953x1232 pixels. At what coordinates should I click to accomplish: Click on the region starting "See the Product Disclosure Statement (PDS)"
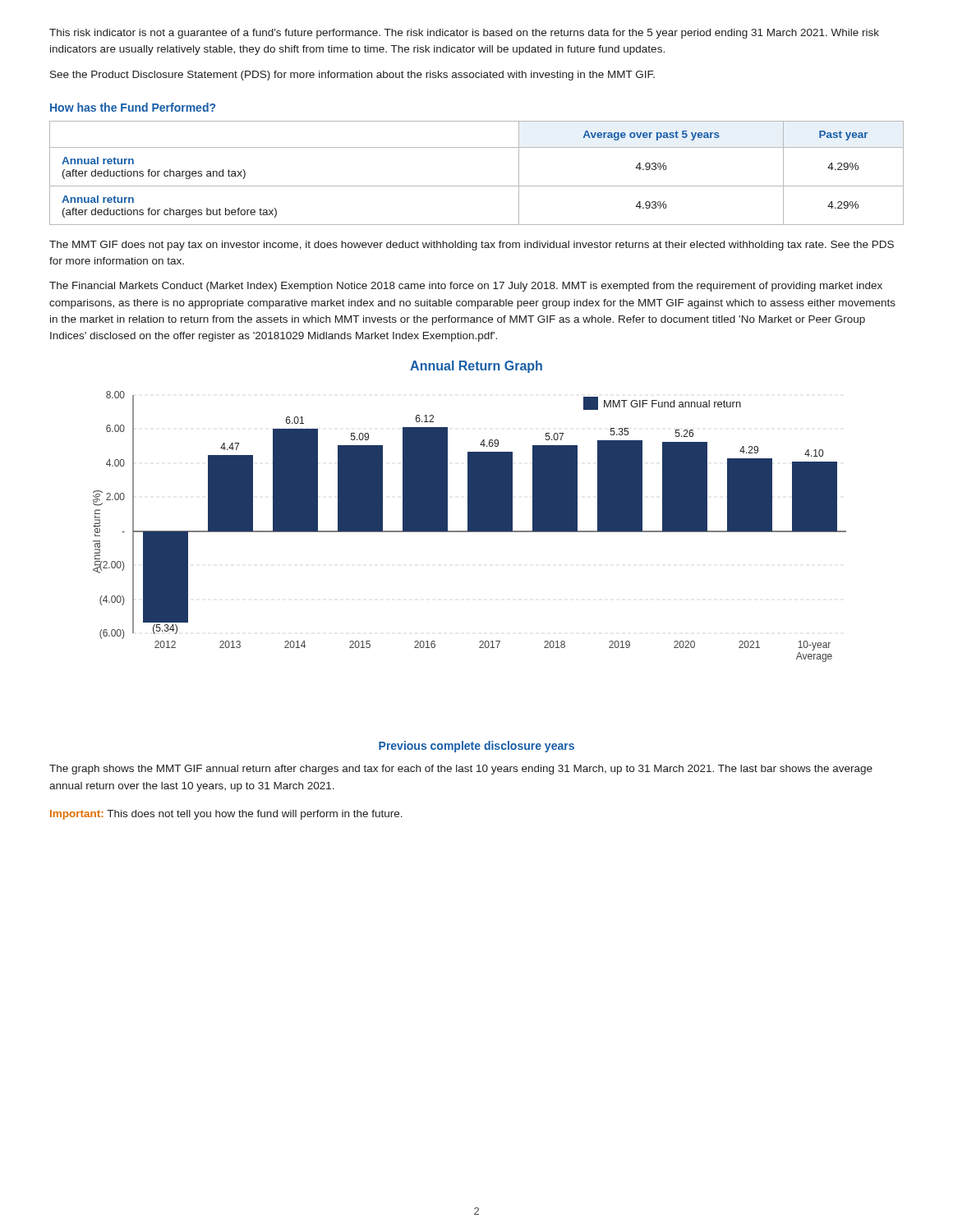(x=352, y=74)
